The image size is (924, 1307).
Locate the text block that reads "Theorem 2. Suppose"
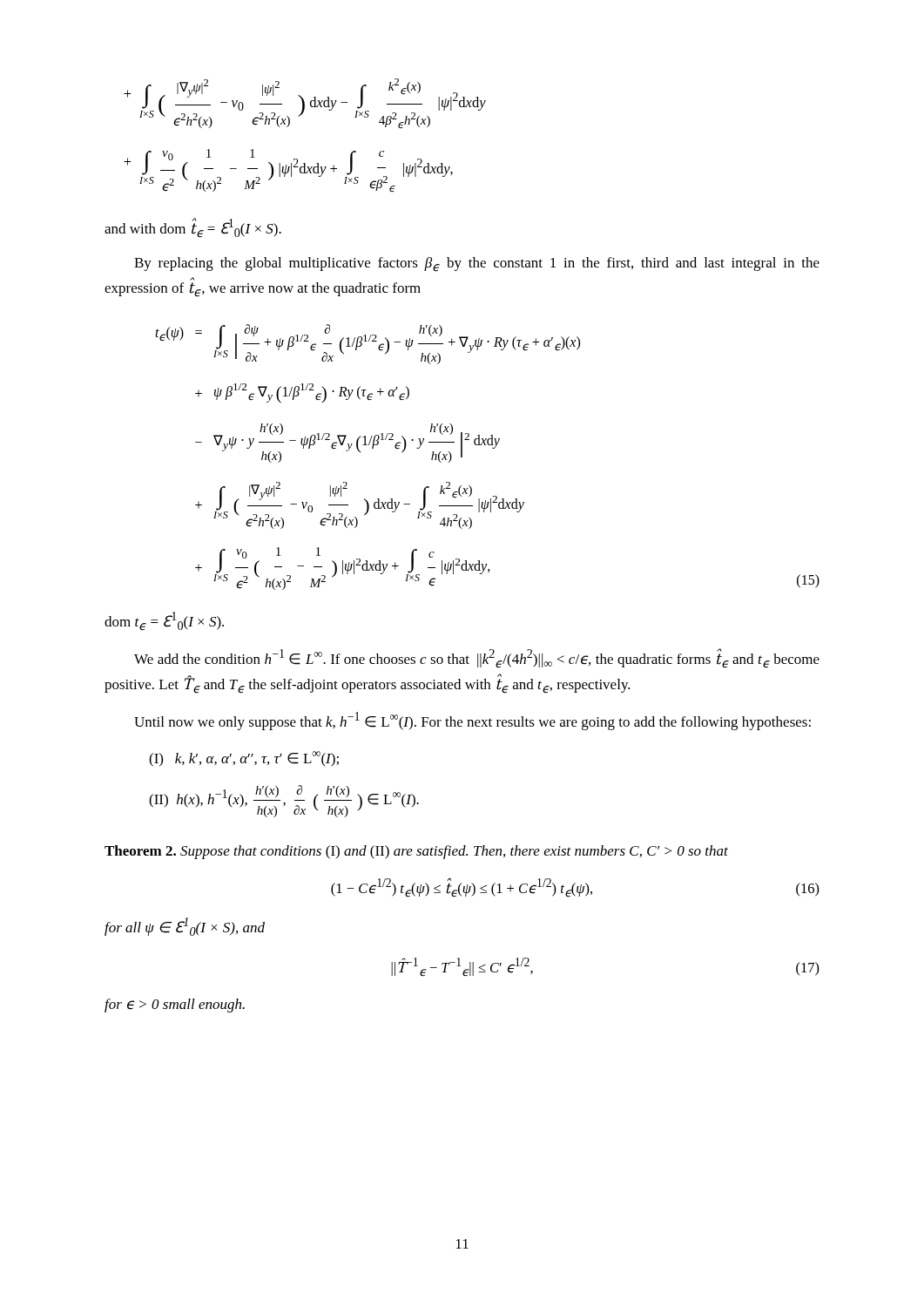click(x=416, y=850)
